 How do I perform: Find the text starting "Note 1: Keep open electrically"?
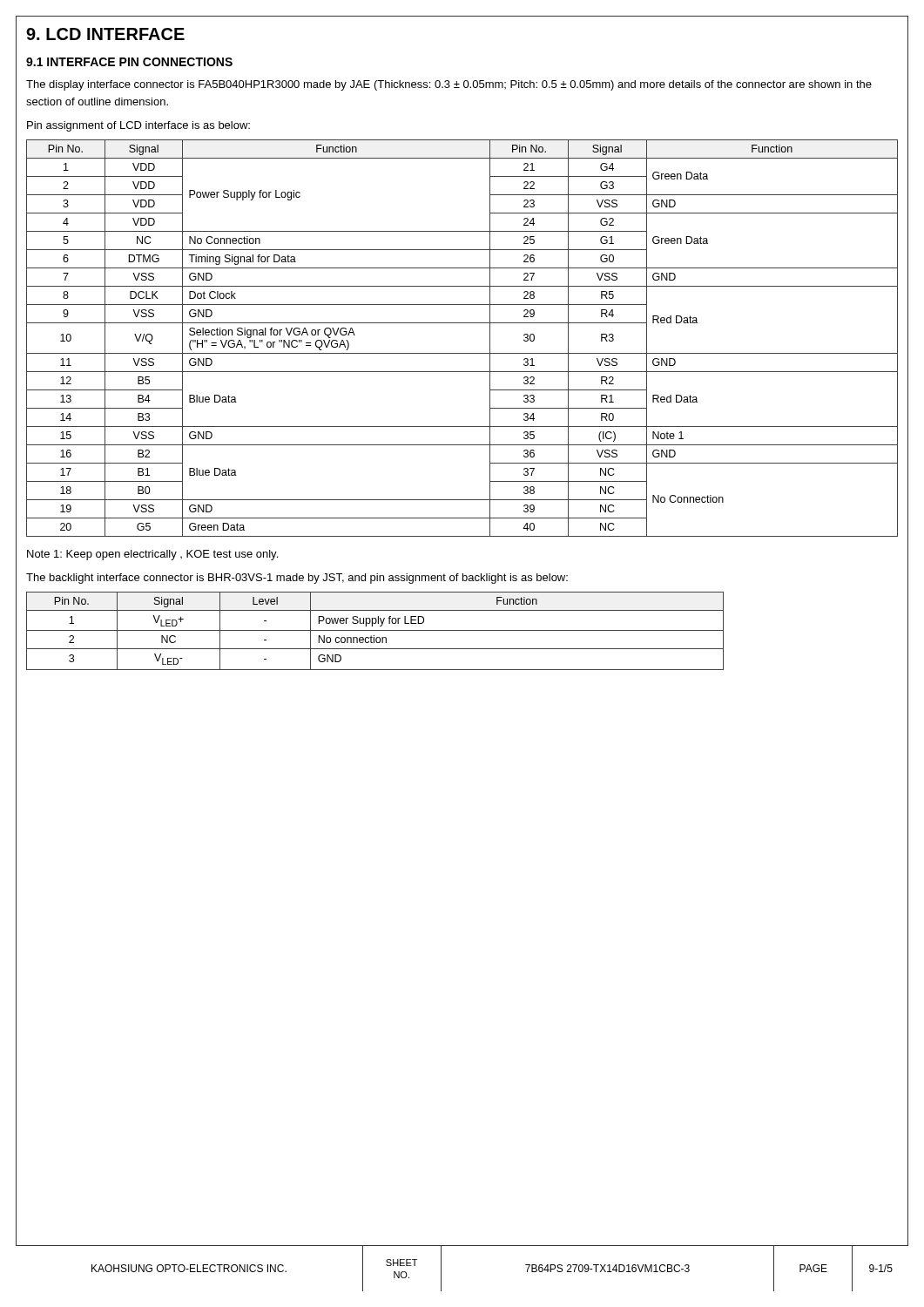tap(153, 553)
